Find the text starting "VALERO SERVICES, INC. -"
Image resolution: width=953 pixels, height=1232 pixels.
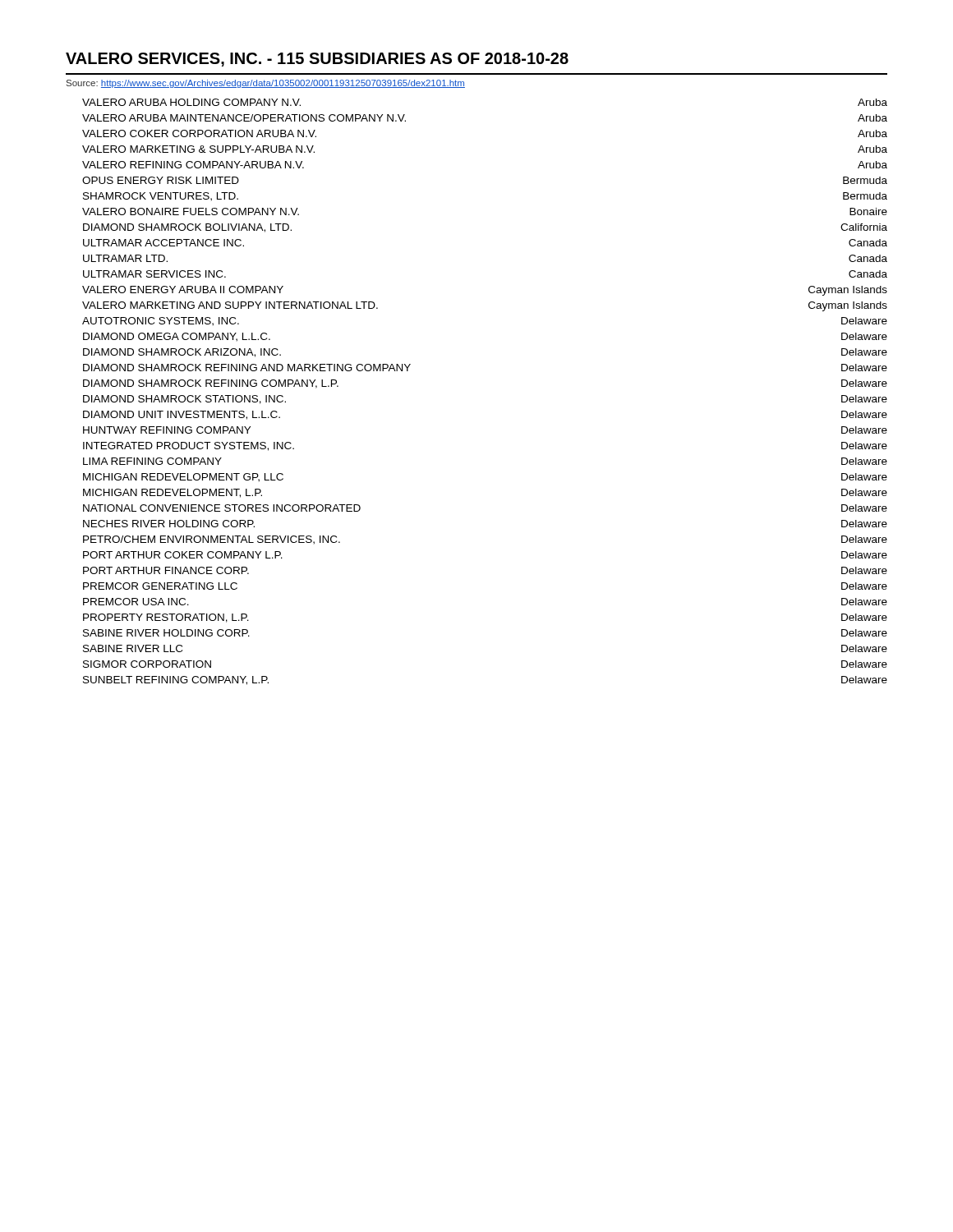pos(476,59)
